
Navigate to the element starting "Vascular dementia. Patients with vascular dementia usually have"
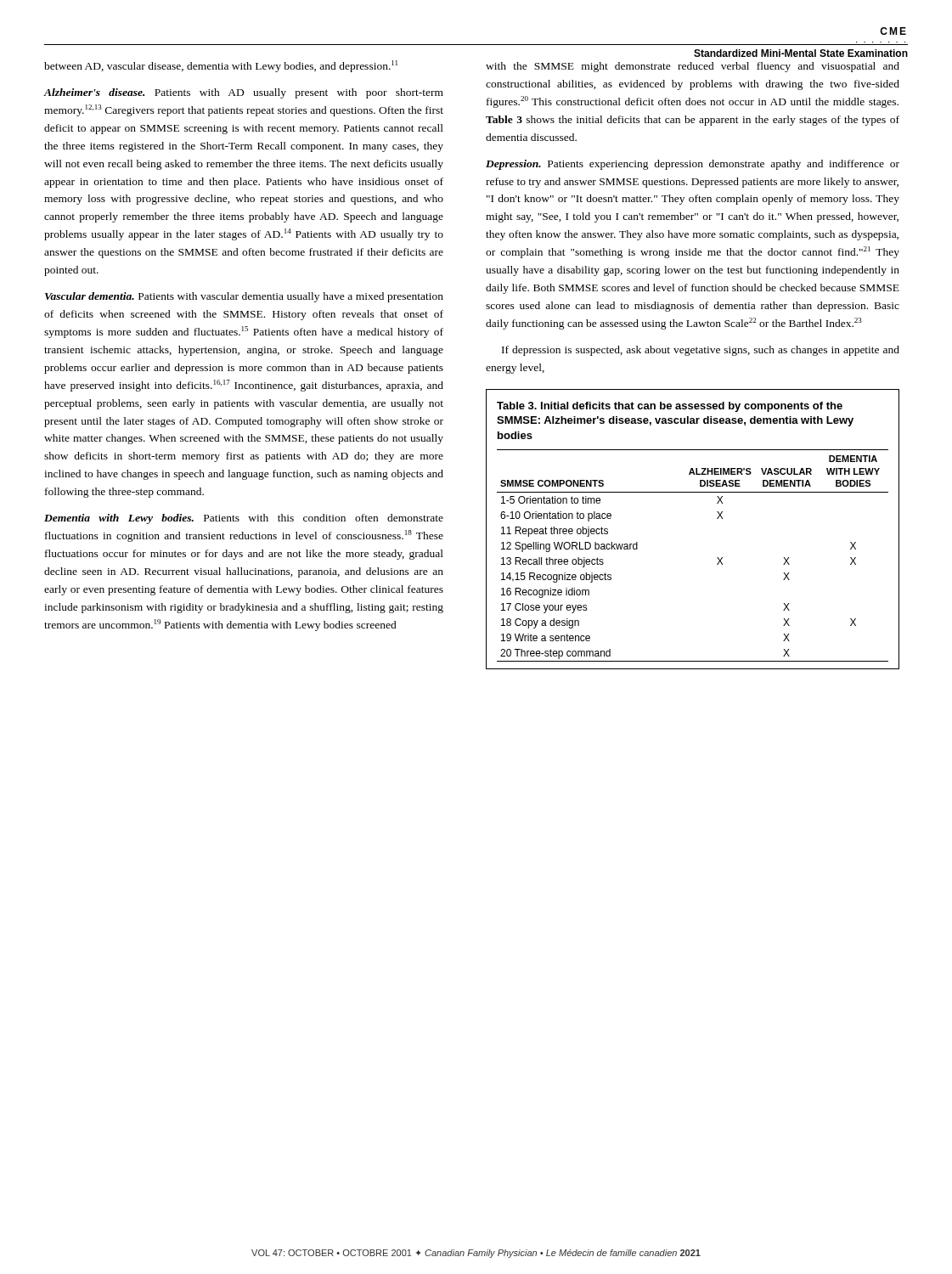tap(244, 395)
